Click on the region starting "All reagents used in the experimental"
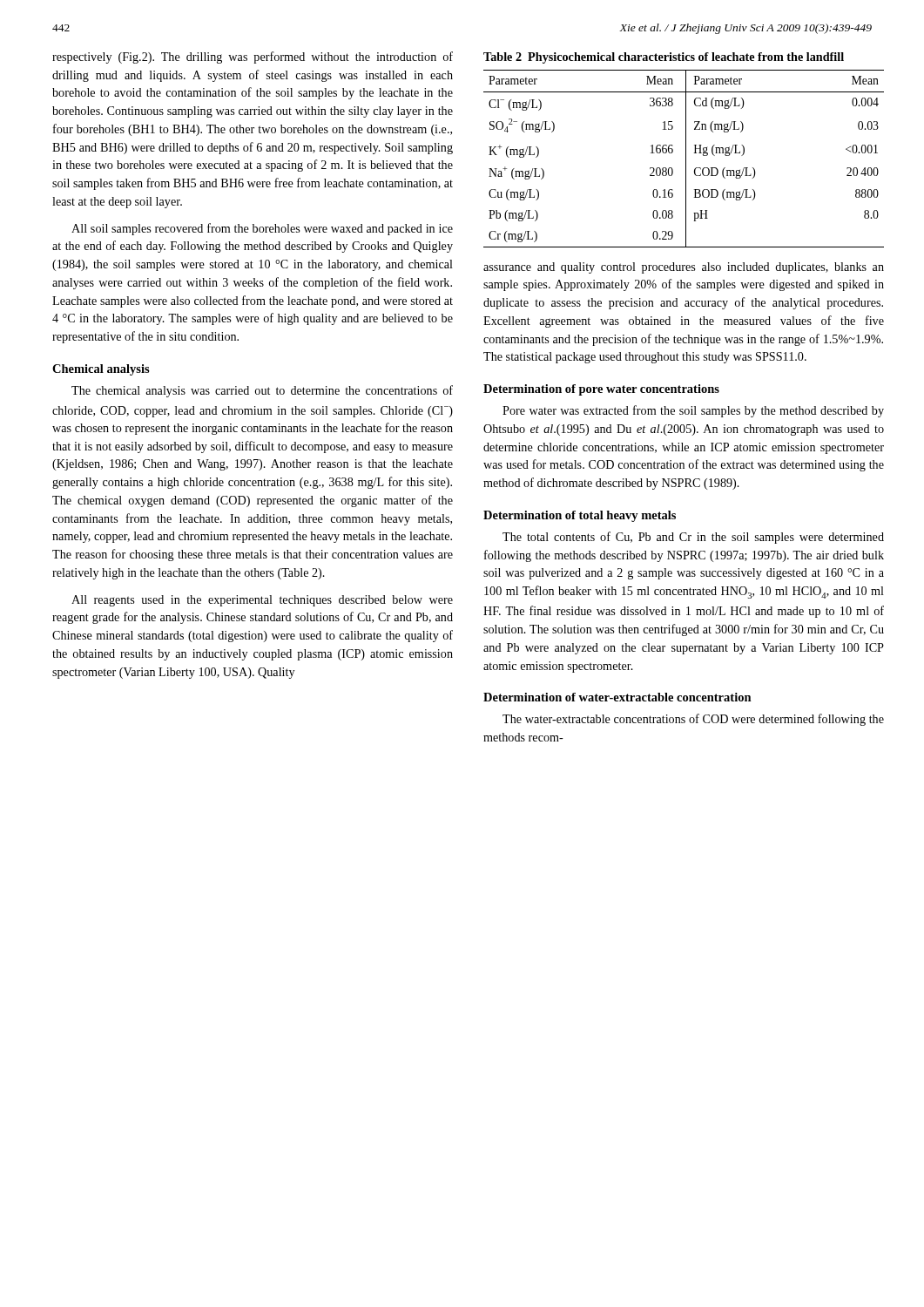The image size is (924, 1307). [x=253, y=636]
